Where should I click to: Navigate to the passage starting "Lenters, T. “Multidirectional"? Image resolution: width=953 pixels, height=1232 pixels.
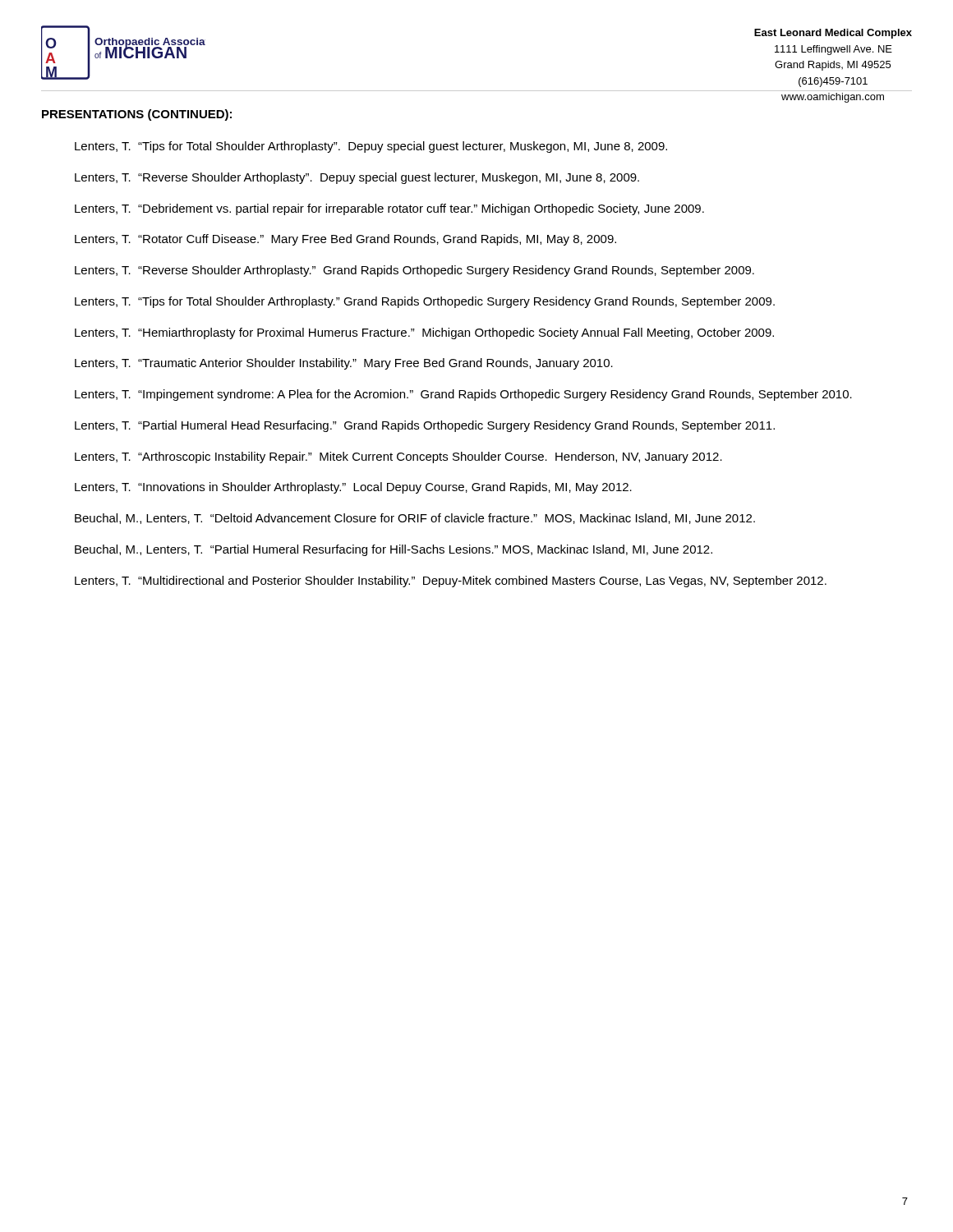(451, 580)
